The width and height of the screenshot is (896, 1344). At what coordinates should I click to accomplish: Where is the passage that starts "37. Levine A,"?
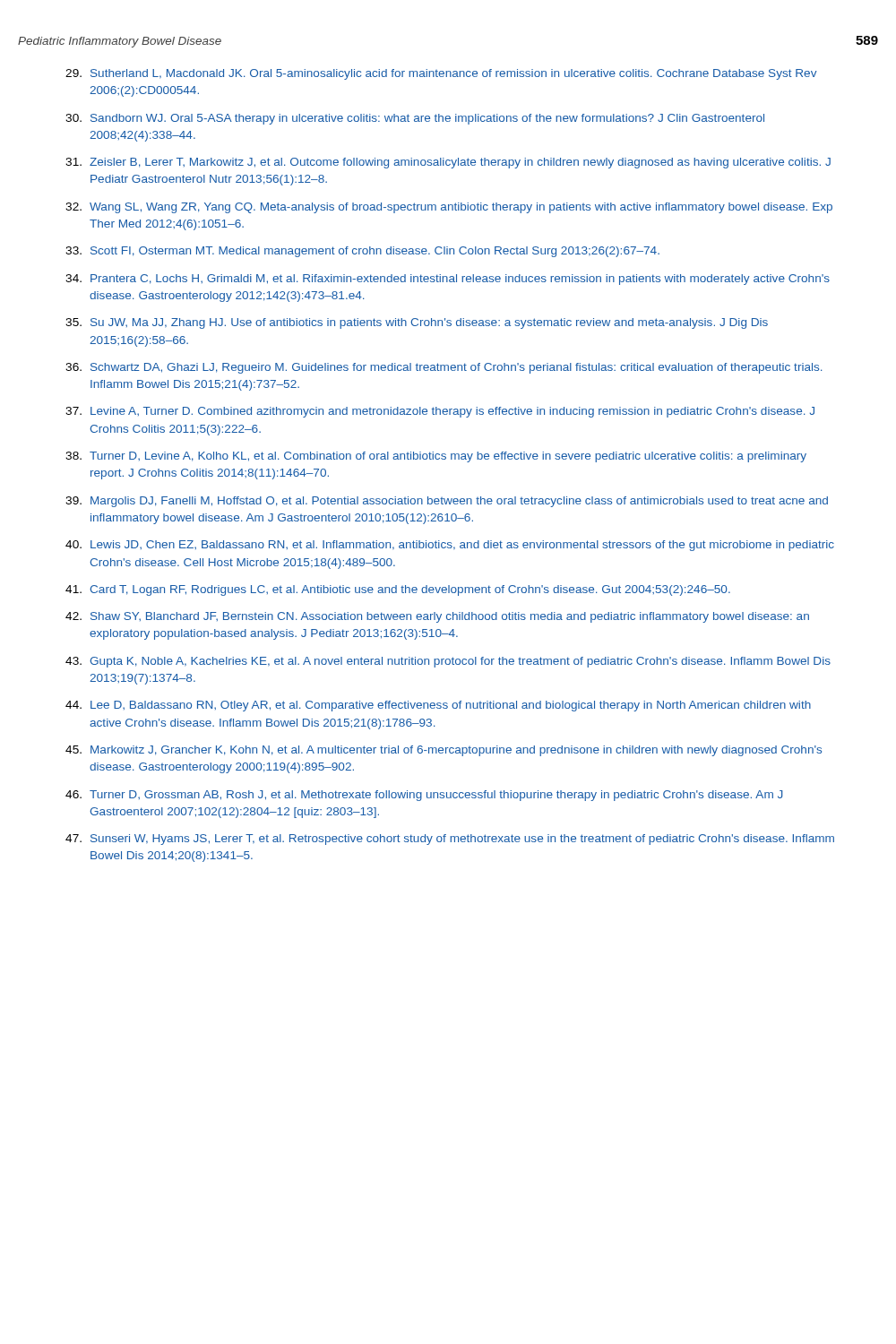(x=444, y=420)
